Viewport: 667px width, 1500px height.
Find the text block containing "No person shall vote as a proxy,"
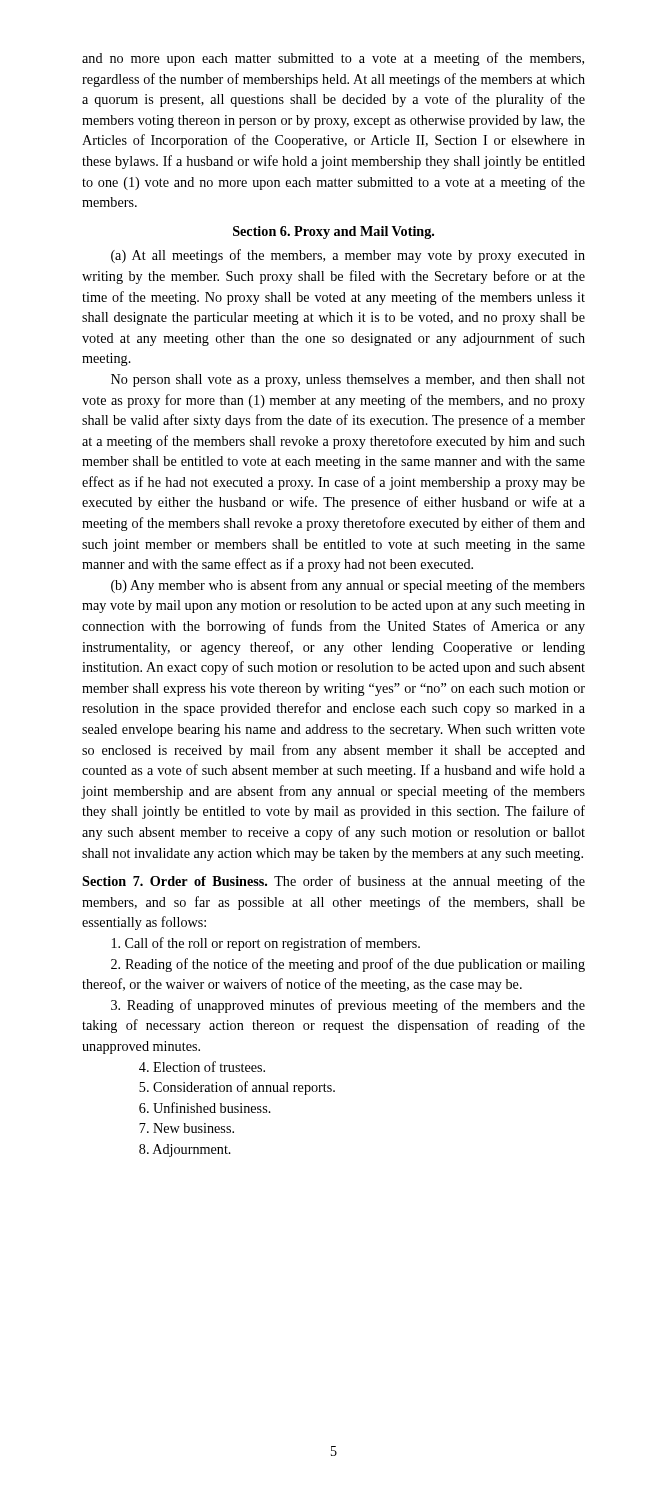point(334,472)
